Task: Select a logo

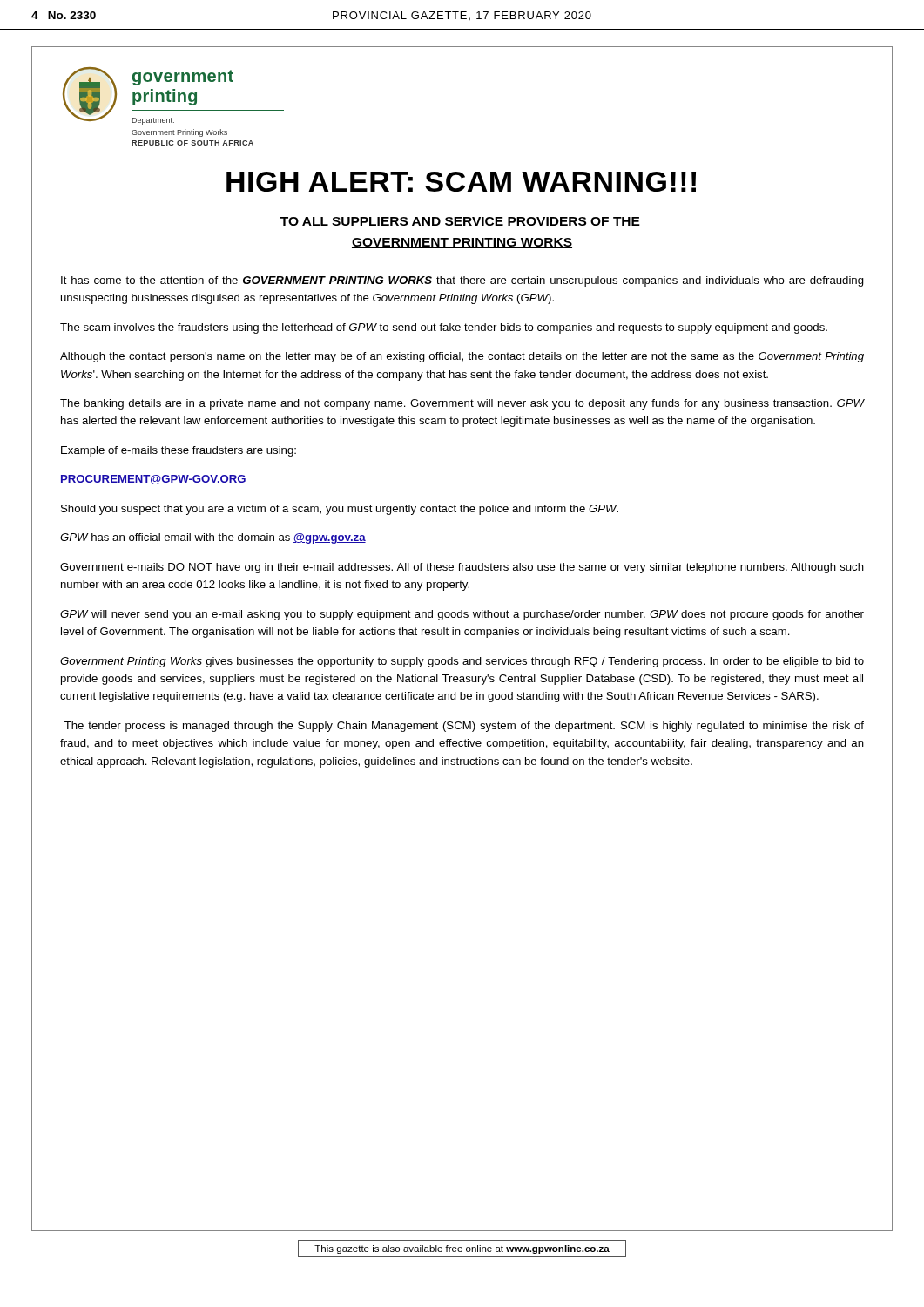Action: [x=462, y=108]
